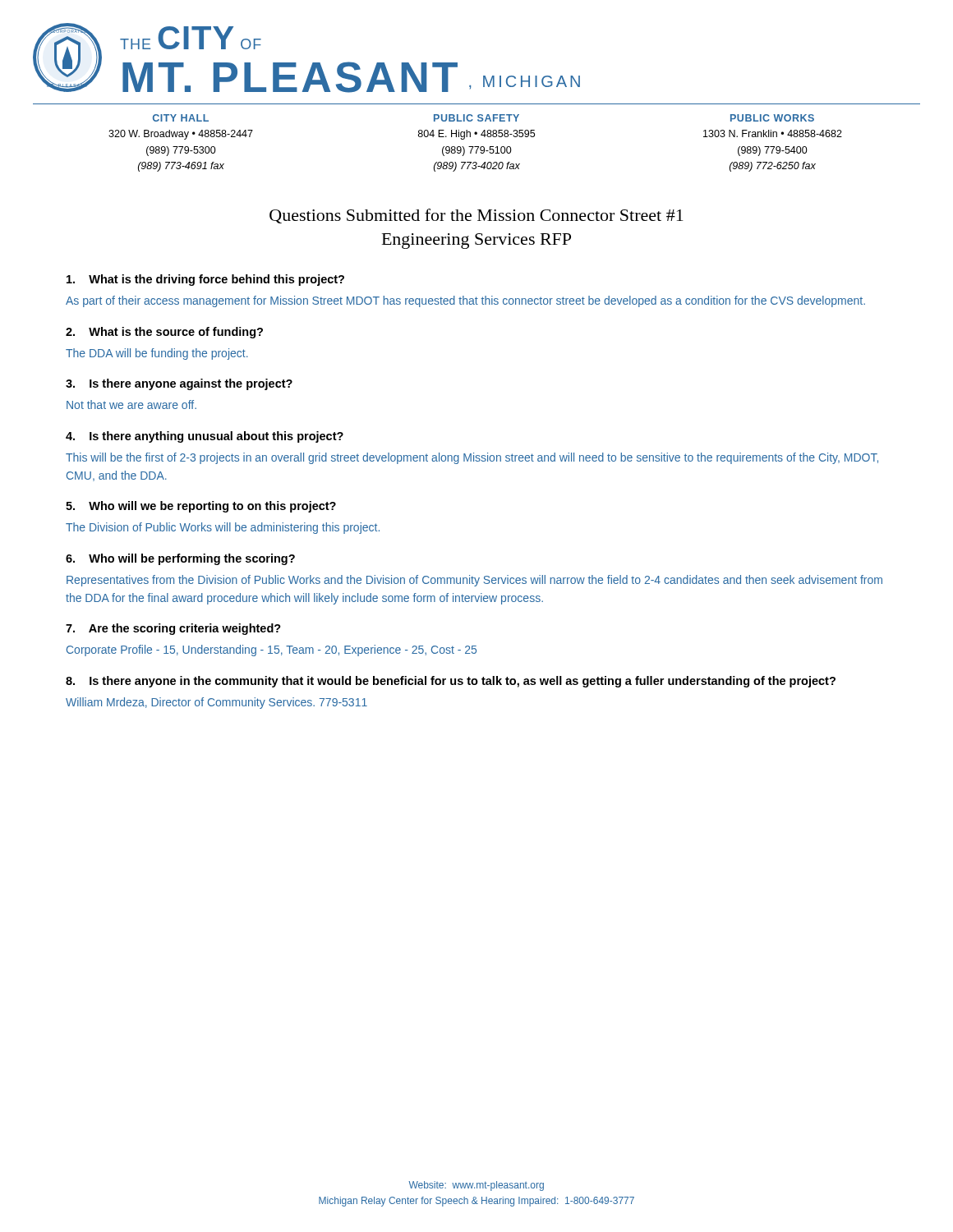Click the title that begins "Questions Submitted for the Mission Connector"
This screenshot has height=1232, width=953.
click(476, 227)
